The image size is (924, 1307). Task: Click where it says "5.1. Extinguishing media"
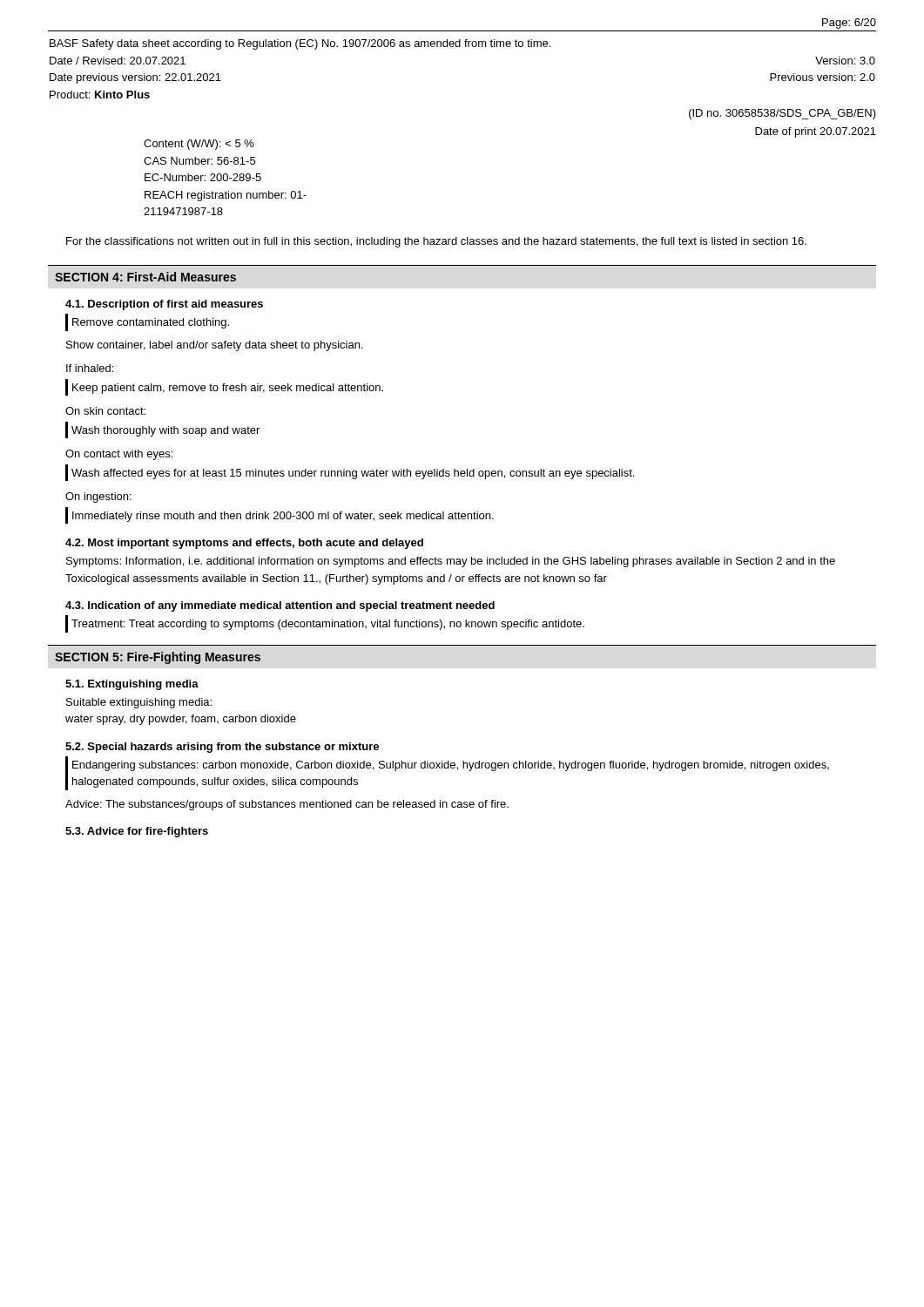pos(132,683)
